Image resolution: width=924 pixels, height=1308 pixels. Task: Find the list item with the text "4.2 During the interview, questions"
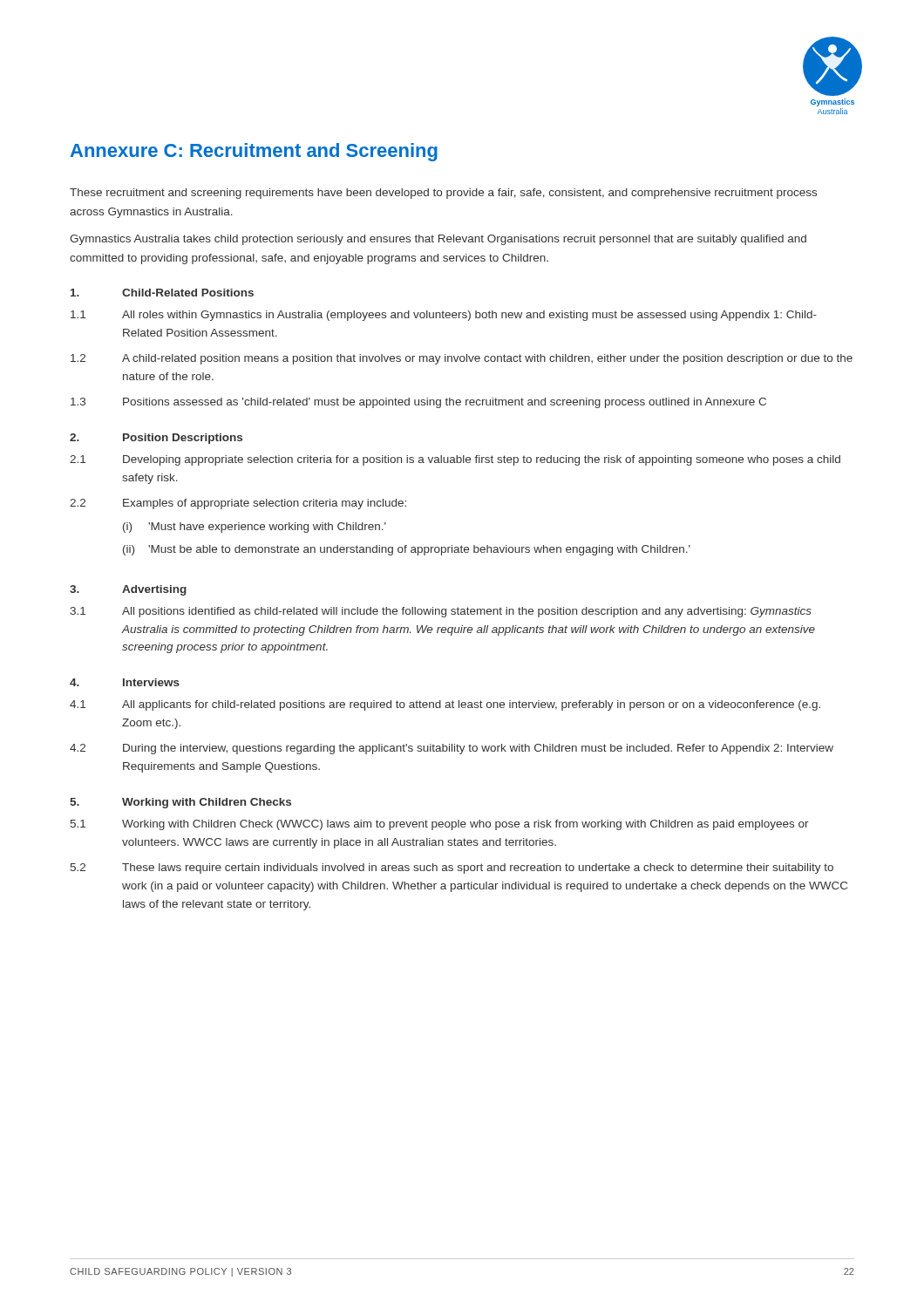point(462,758)
